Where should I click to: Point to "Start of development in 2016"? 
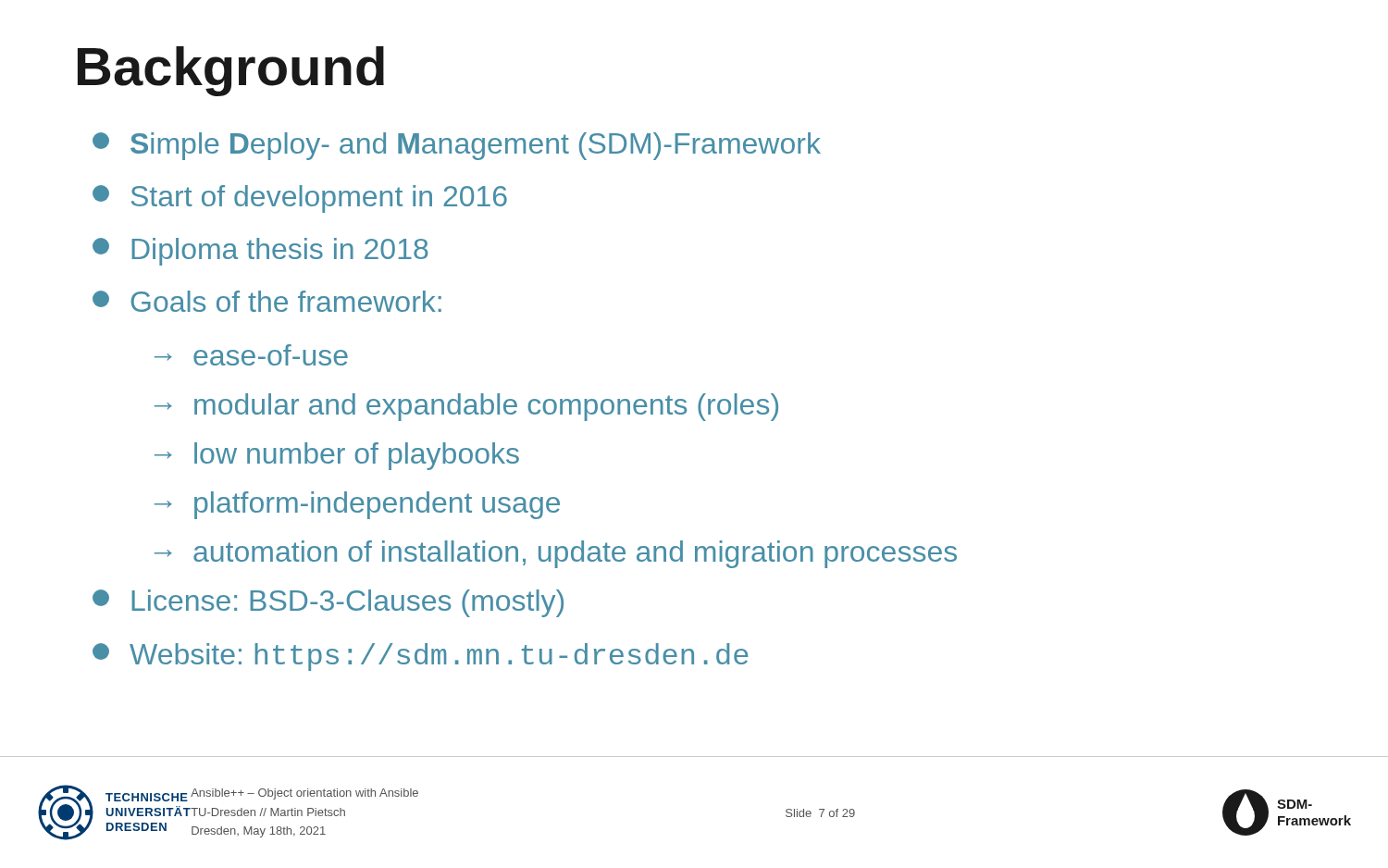pos(300,197)
